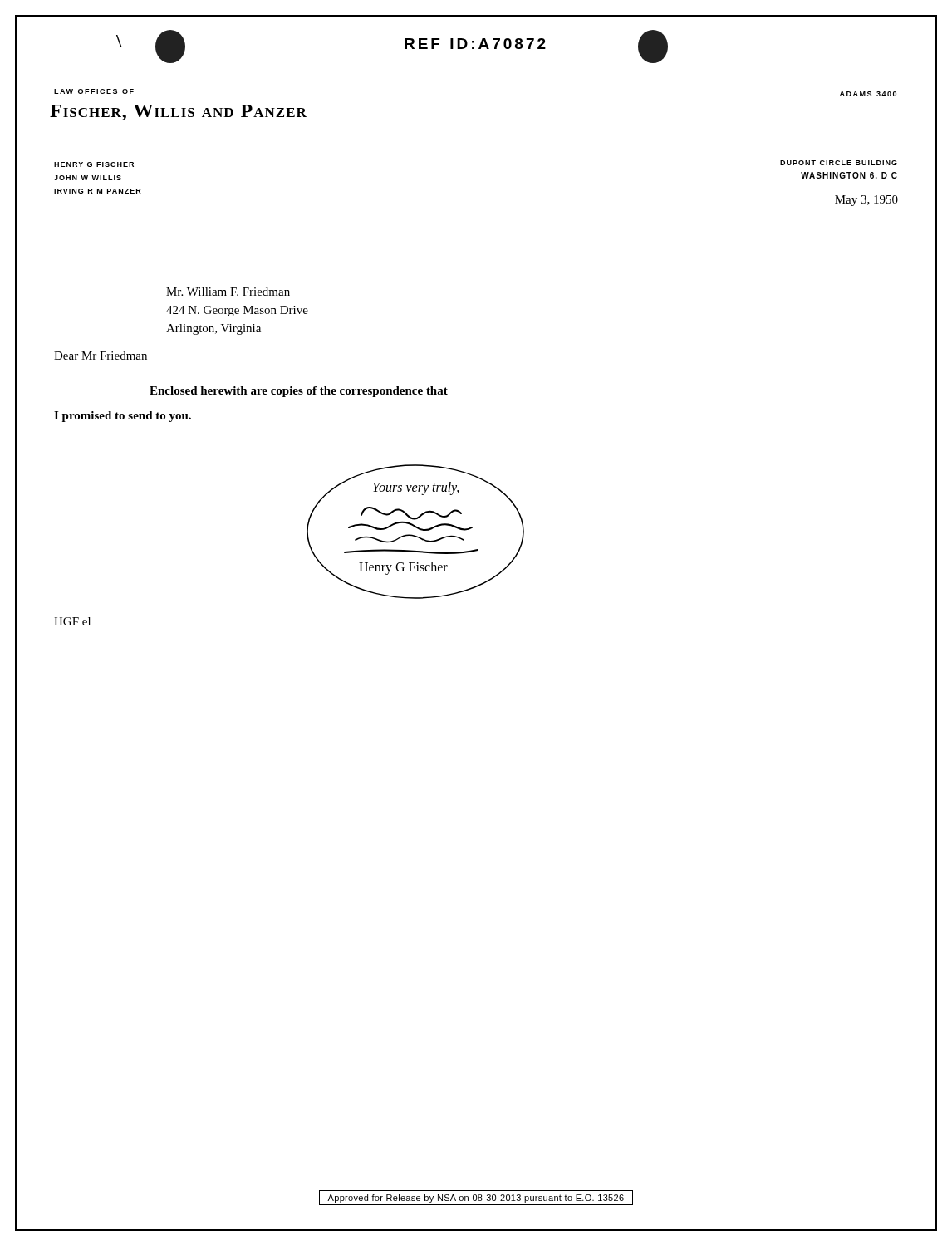The width and height of the screenshot is (952, 1246).
Task: Point to the region starting "ADAMS 3400"
Action: click(x=869, y=94)
